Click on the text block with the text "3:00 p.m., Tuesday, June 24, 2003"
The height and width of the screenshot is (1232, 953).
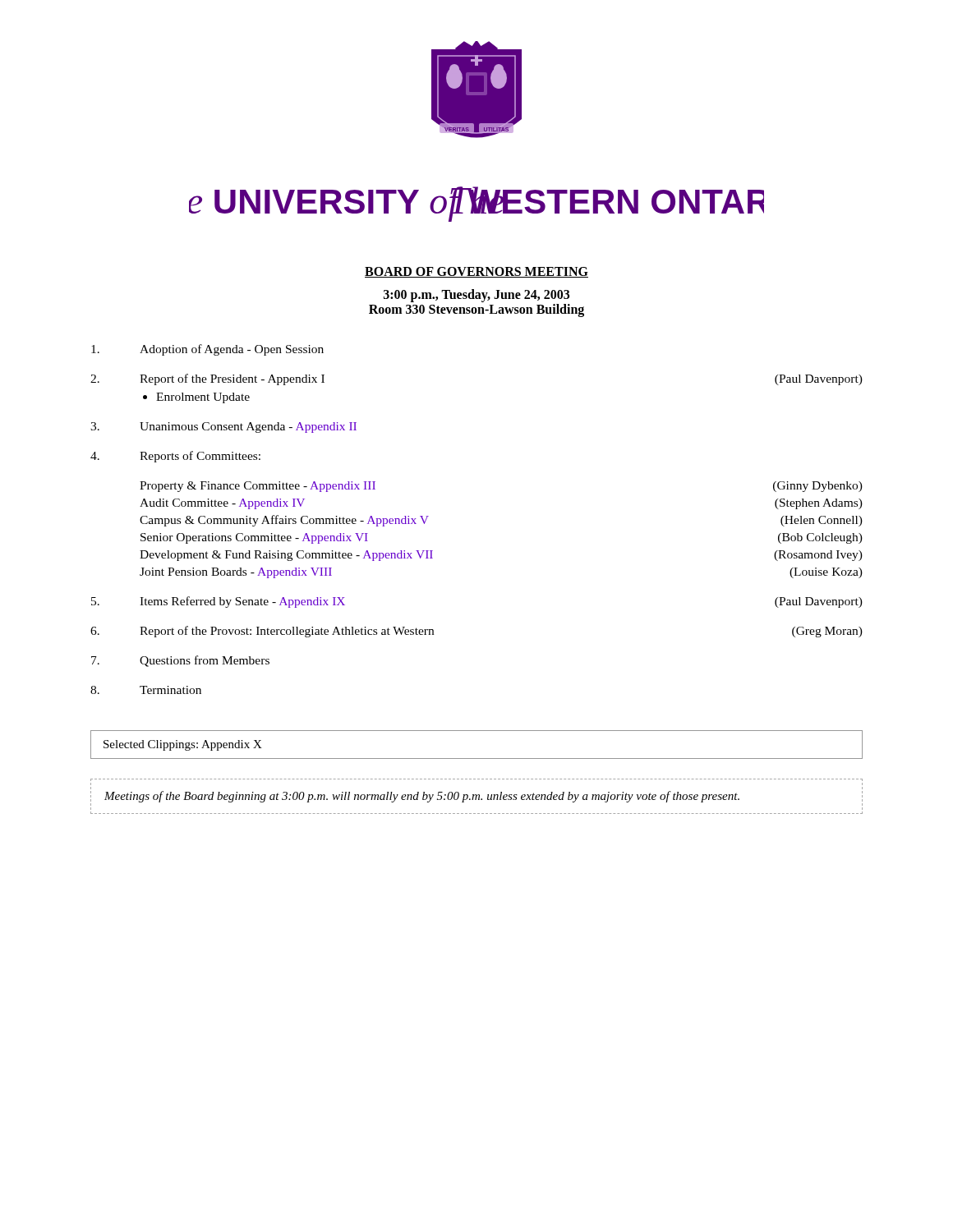(476, 302)
